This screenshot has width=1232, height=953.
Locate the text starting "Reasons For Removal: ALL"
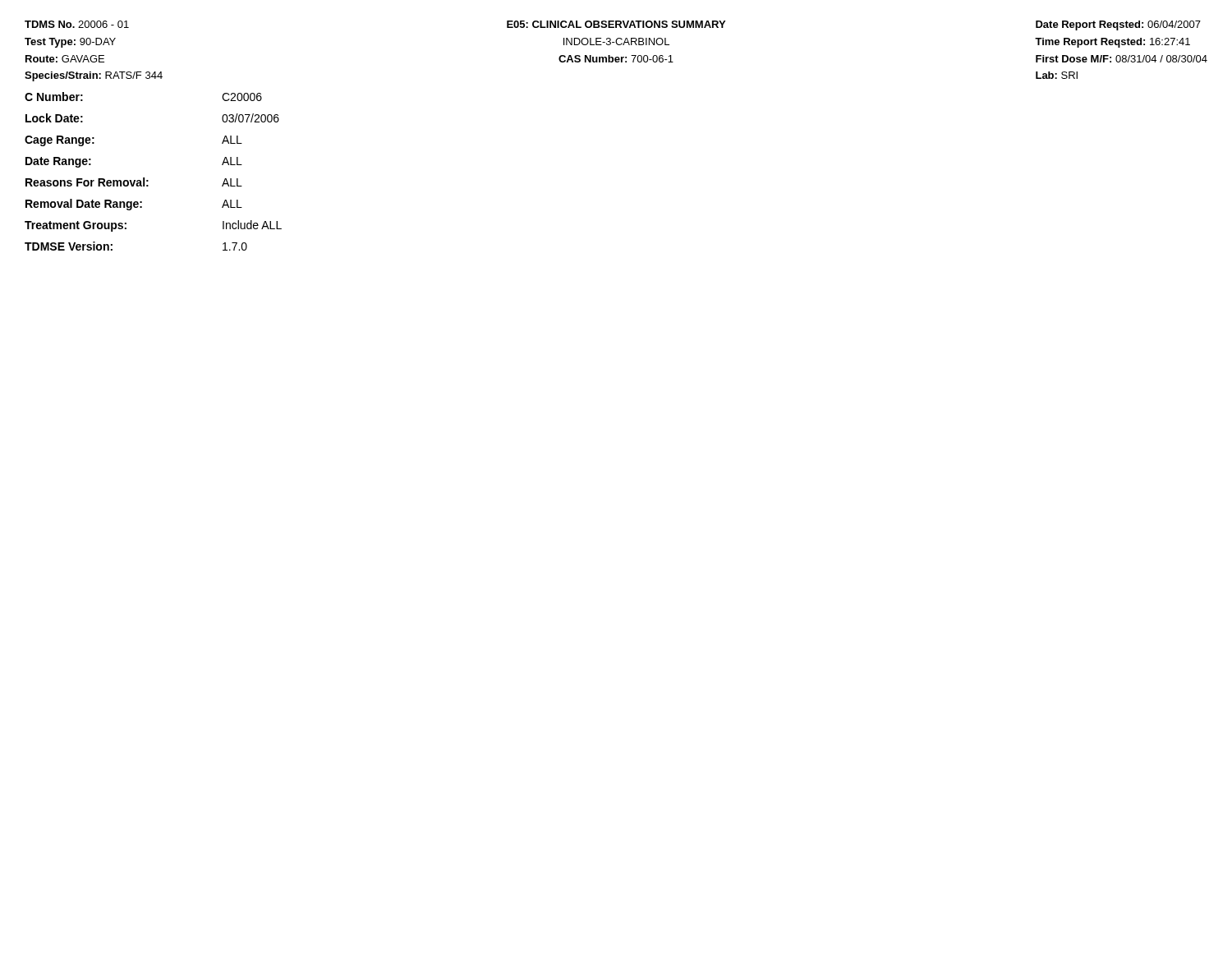coord(133,182)
